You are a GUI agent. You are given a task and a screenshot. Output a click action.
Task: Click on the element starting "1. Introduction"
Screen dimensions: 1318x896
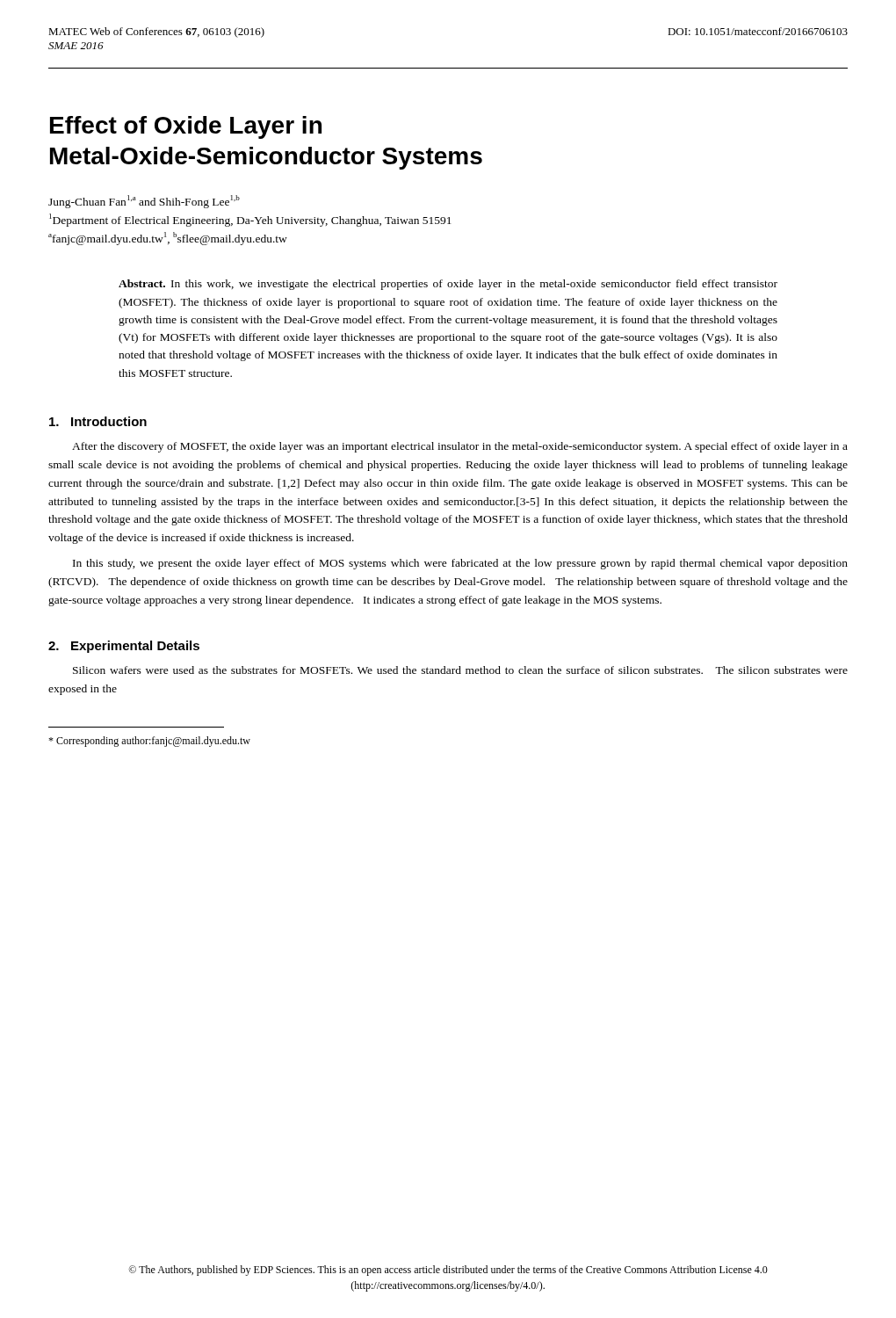pyautogui.click(x=98, y=421)
